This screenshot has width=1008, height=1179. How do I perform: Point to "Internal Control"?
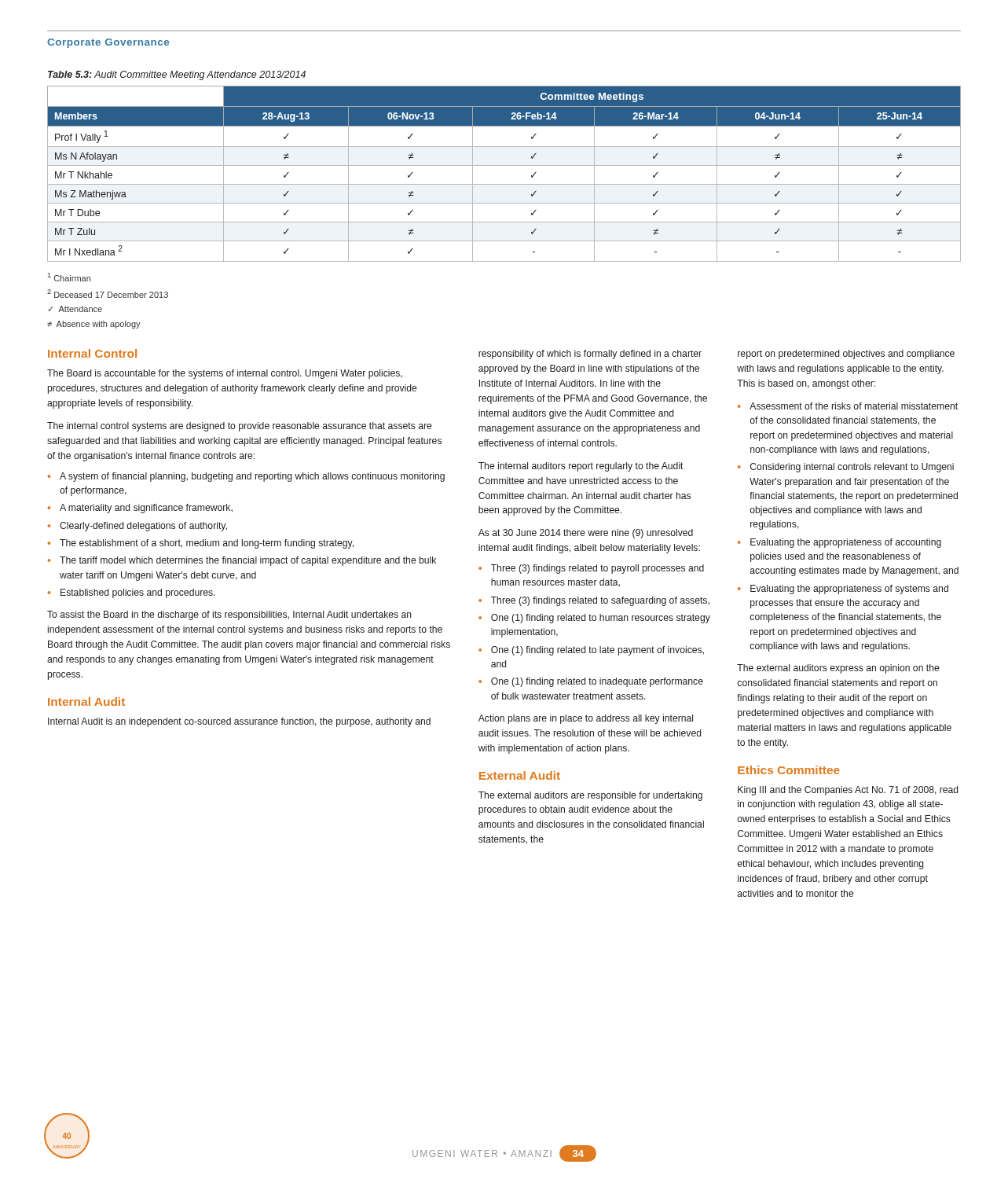pyautogui.click(x=92, y=354)
